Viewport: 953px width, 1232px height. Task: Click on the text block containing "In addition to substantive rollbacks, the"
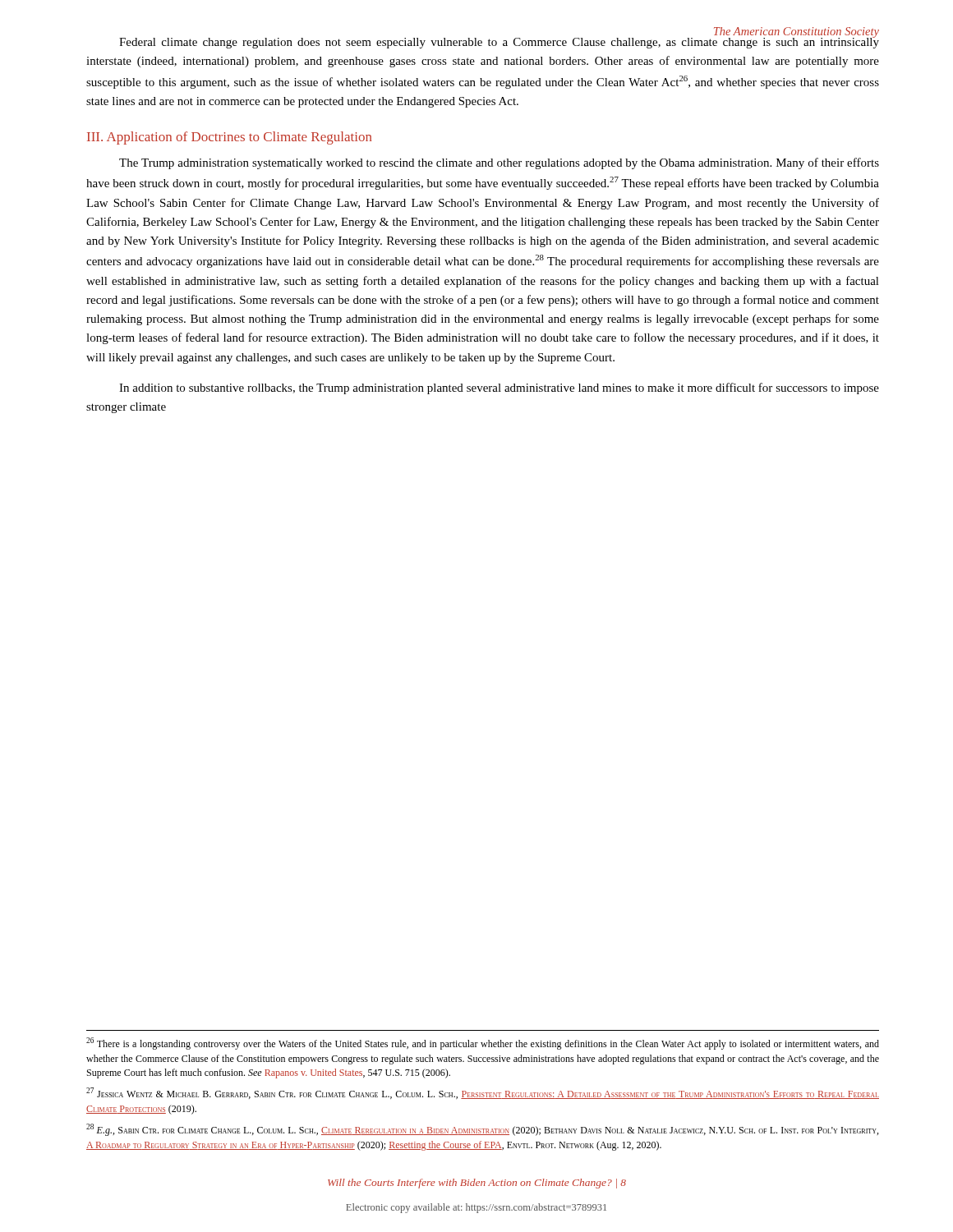[x=483, y=398]
